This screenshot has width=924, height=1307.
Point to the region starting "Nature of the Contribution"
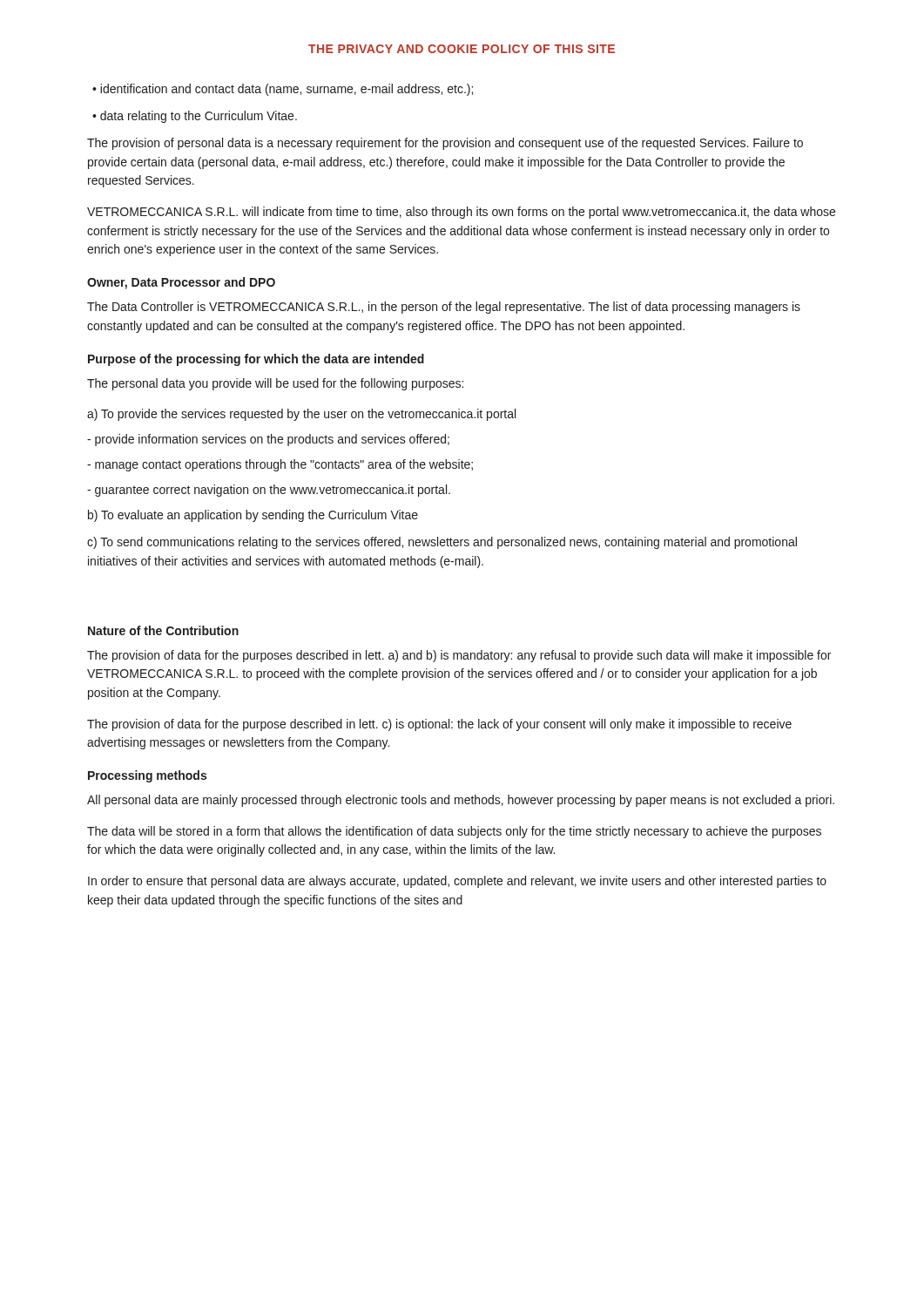pos(163,630)
